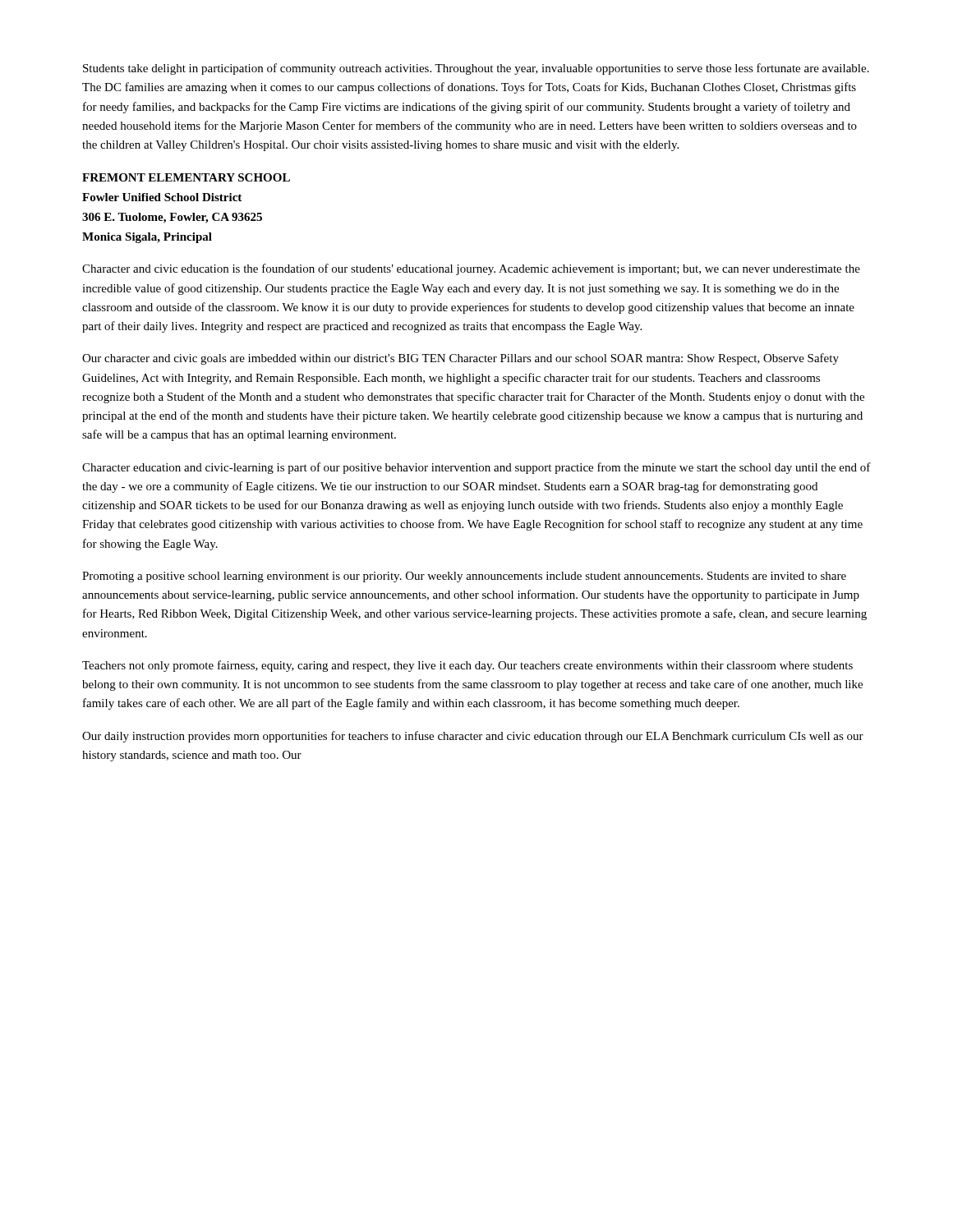Viewport: 953px width, 1232px height.
Task: Click on the text block that reads "Promoting a positive school"
Action: pos(474,604)
